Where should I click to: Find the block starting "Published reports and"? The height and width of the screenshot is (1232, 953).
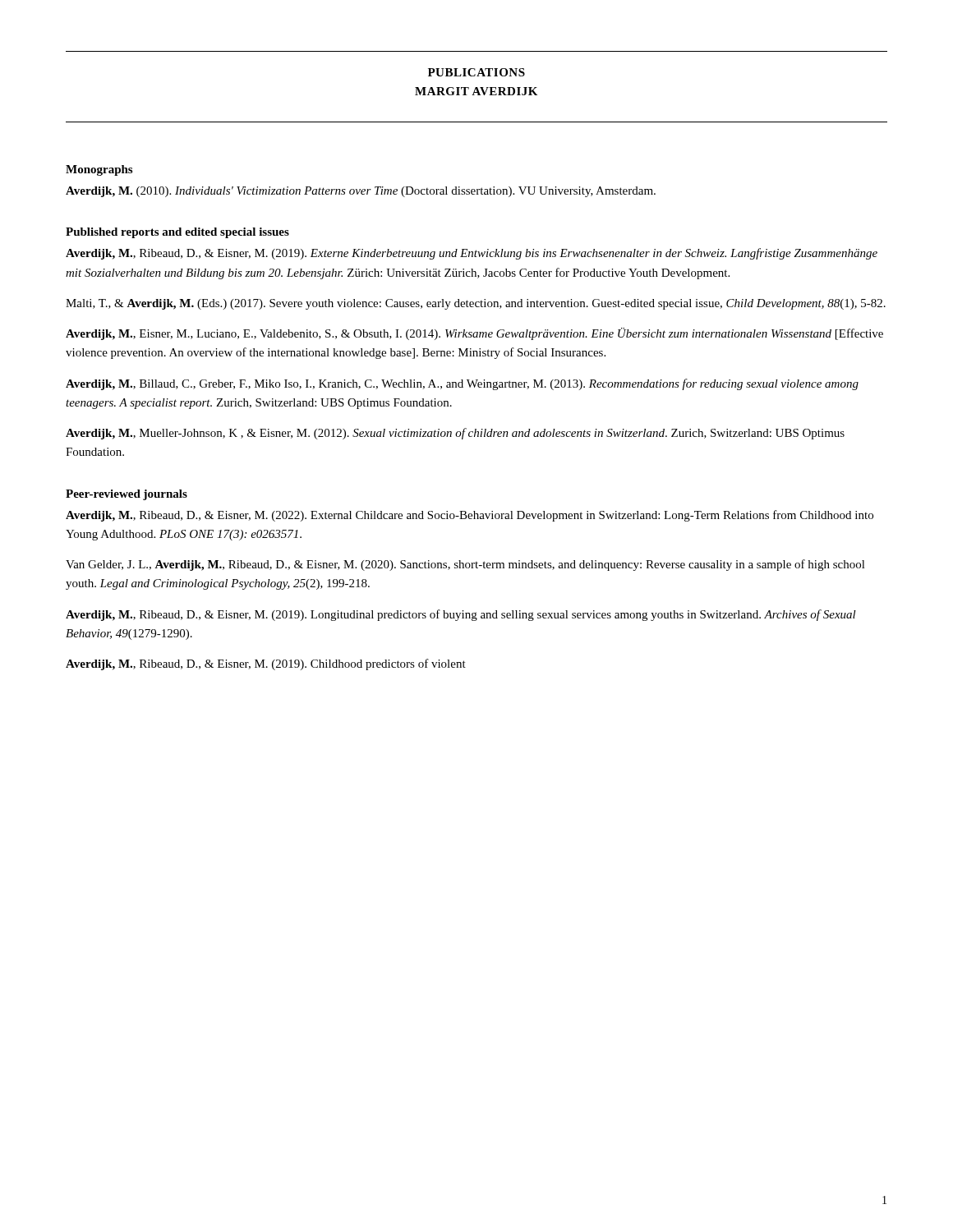[x=177, y=232]
